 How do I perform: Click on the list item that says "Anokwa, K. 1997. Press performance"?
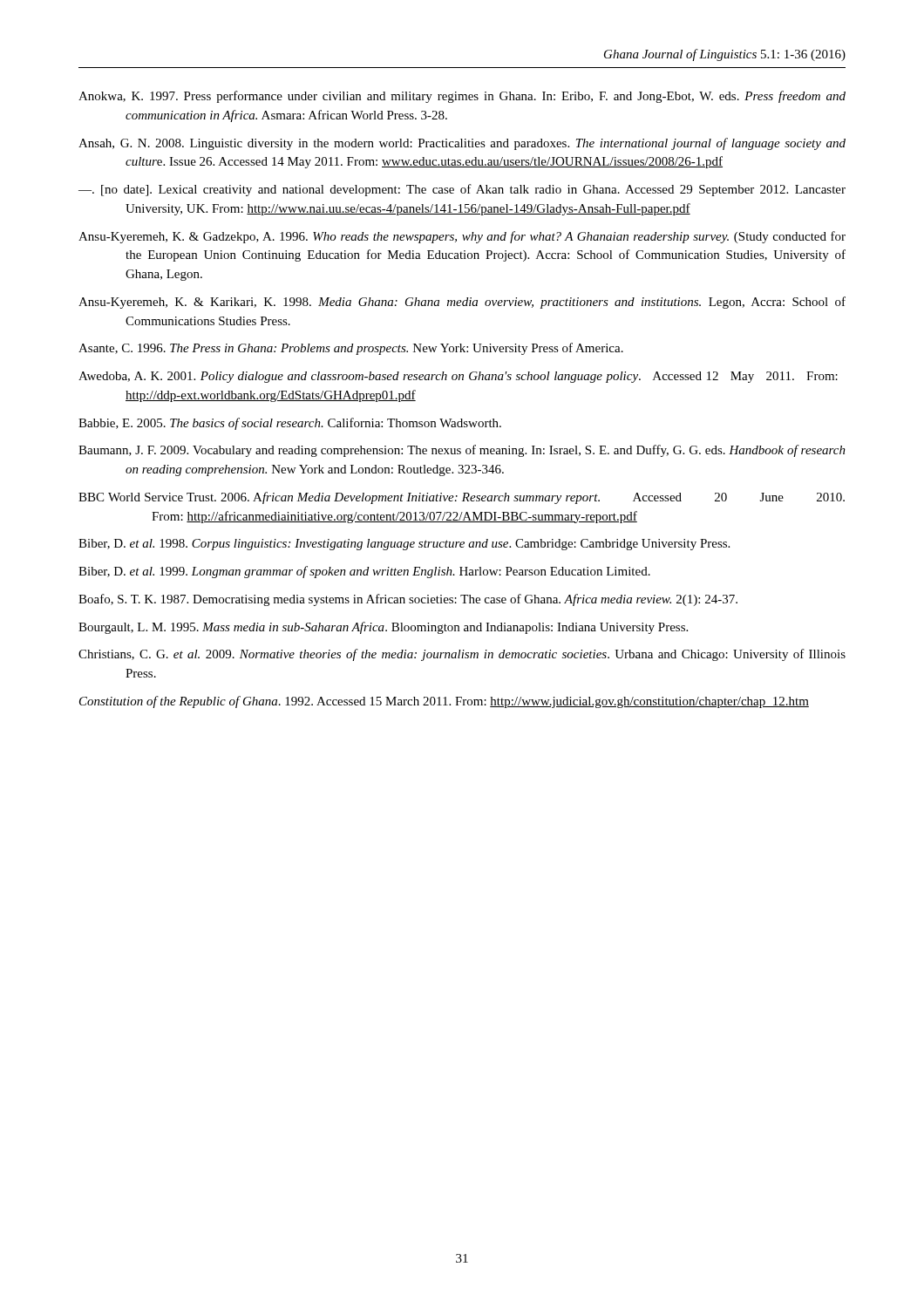click(x=462, y=105)
